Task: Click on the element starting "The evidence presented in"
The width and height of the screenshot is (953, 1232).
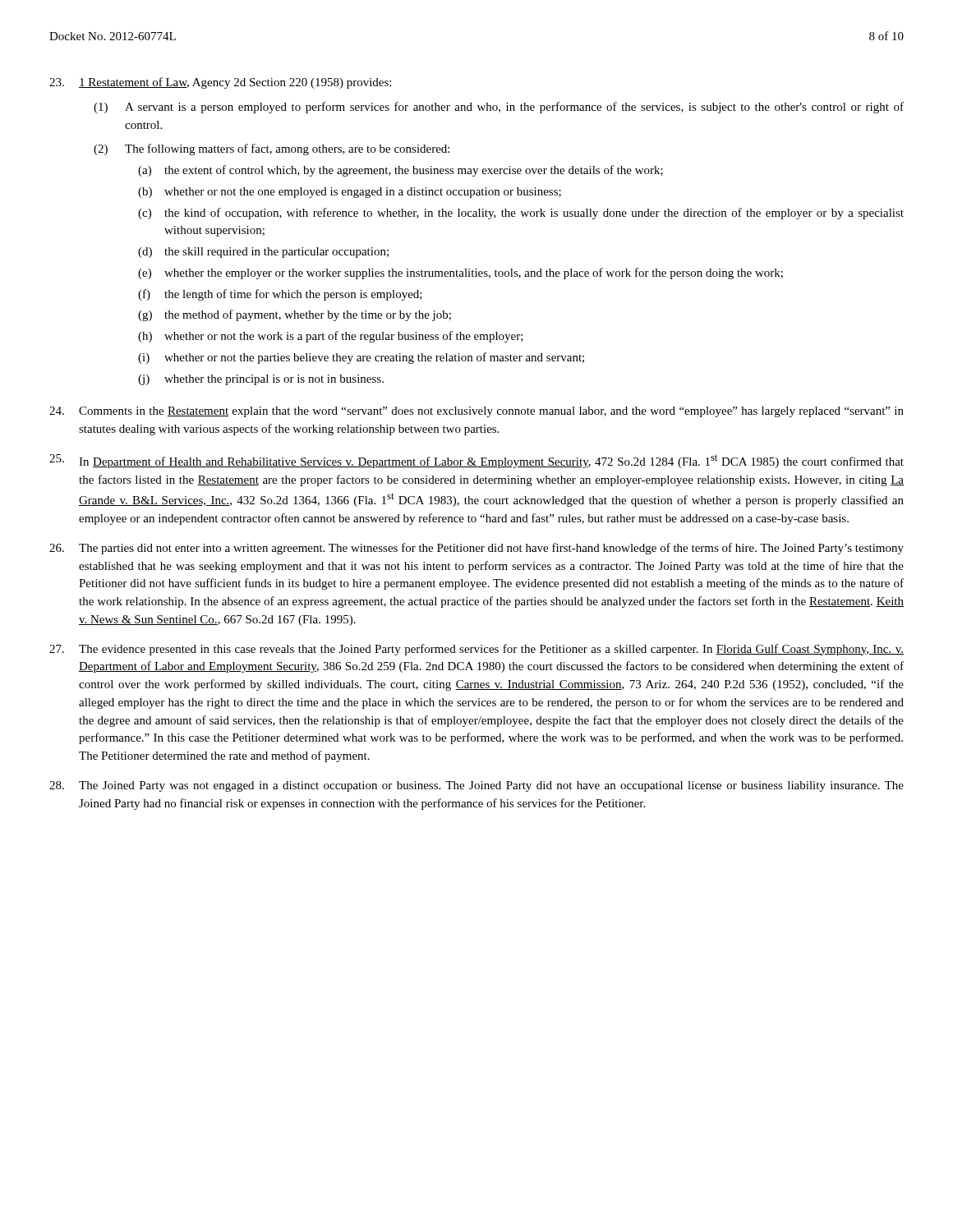Action: pyautogui.click(x=476, y=703)
